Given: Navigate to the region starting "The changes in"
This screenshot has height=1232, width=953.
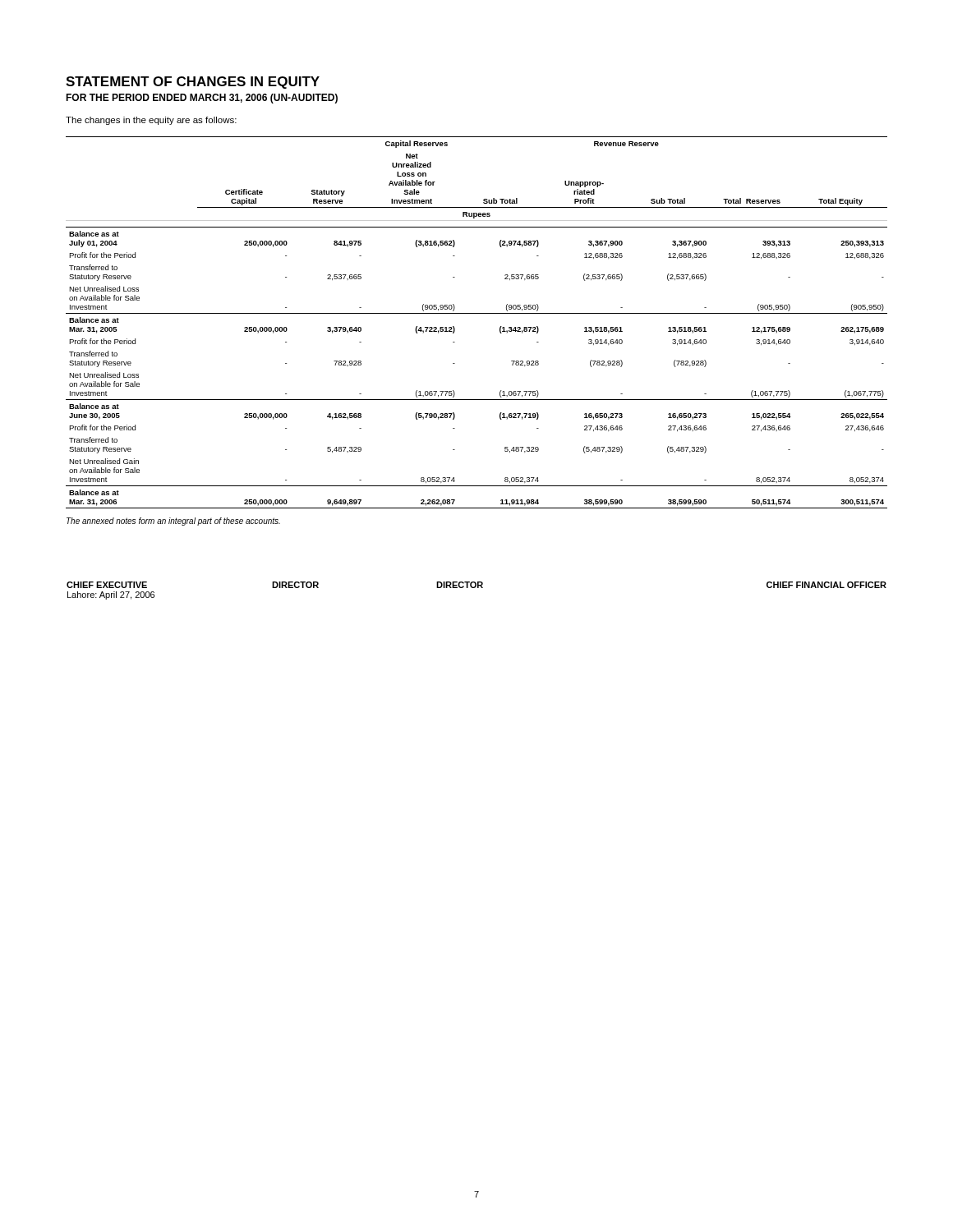Looking at the screenshot, I should coord(151,121).
